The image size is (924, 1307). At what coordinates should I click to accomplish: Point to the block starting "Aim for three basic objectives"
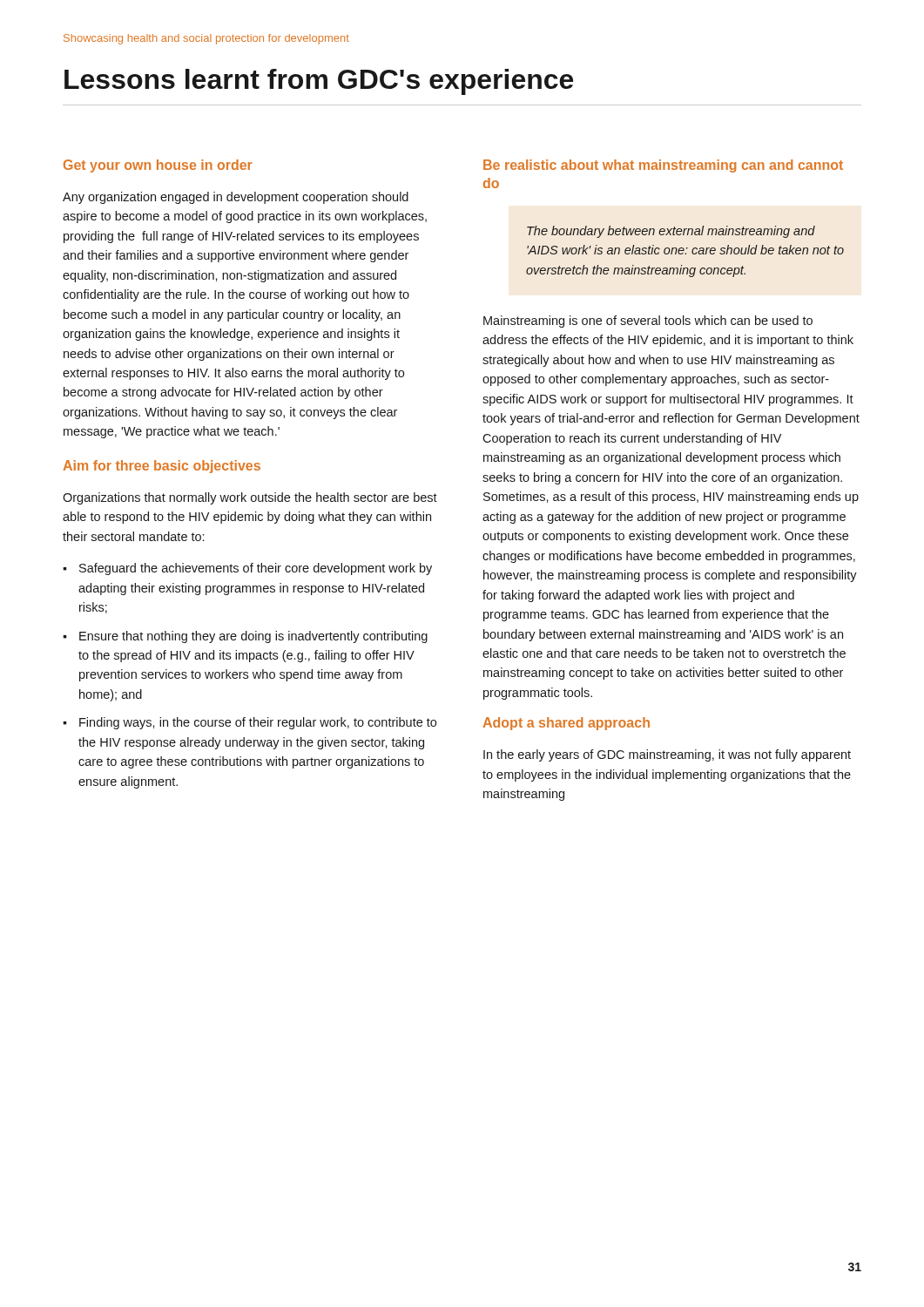(x=162, y=466)
